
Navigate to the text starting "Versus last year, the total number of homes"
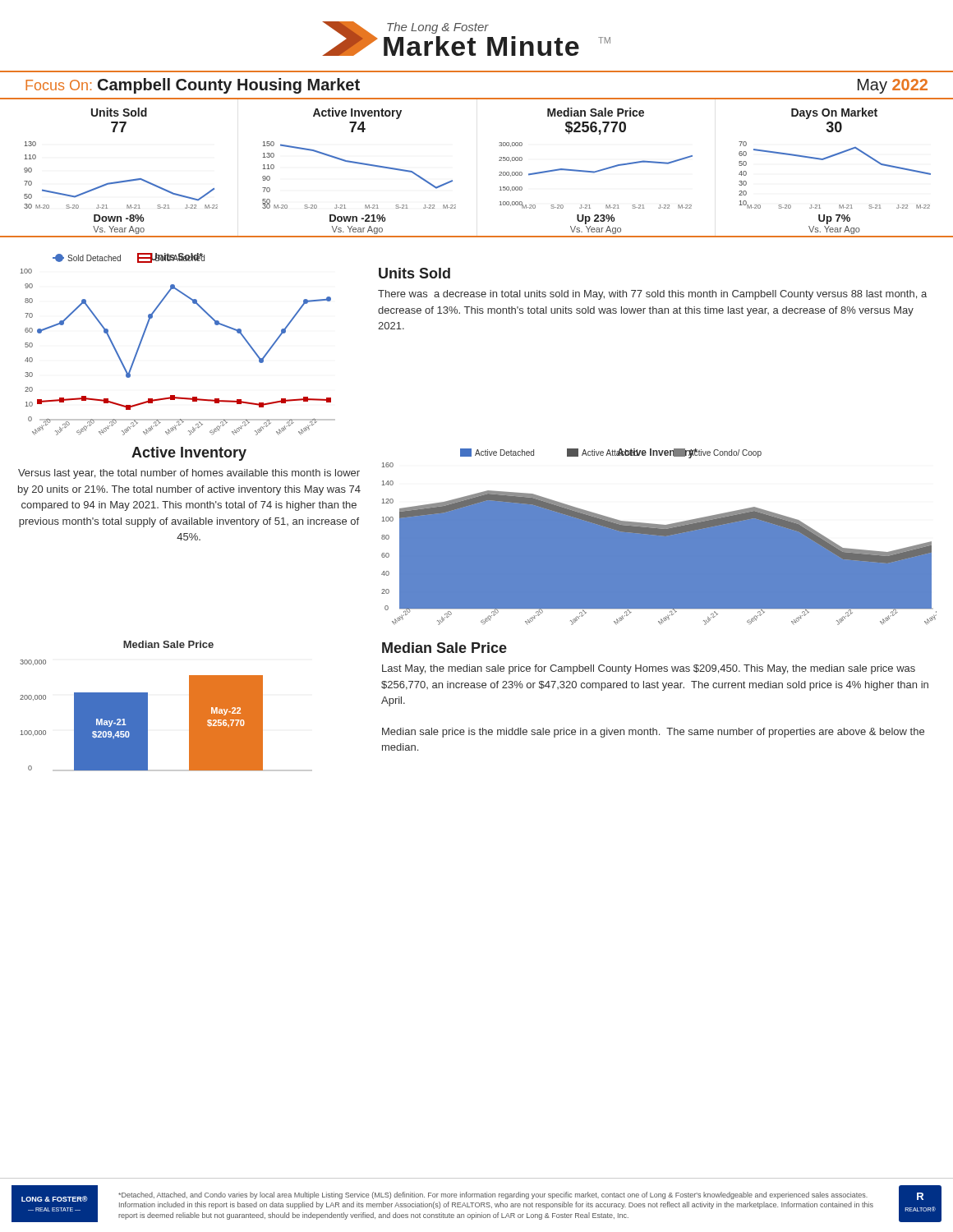click(x=189, y=505)
